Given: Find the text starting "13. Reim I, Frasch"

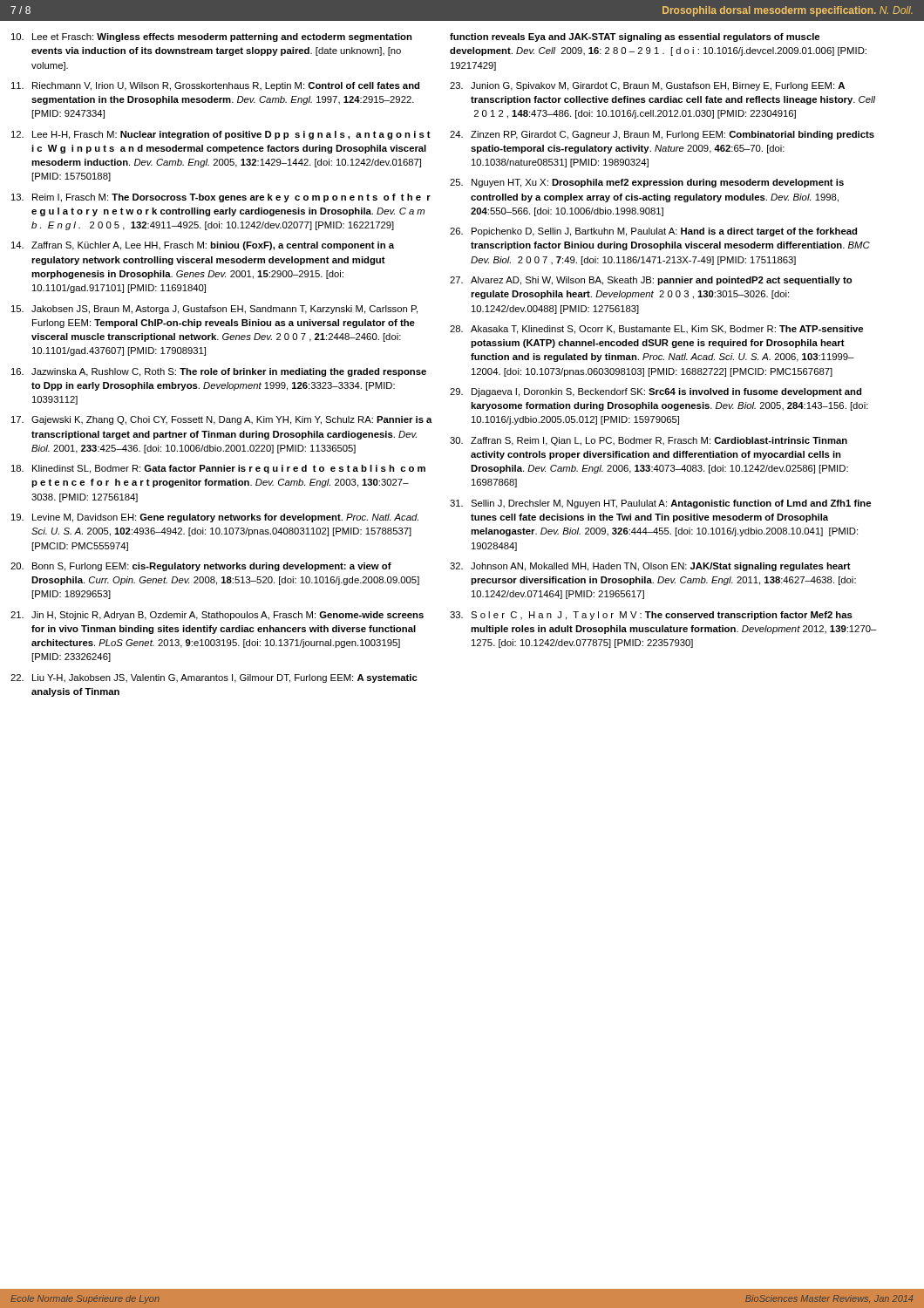Looking at the screenshot, I should coord(221,211).
